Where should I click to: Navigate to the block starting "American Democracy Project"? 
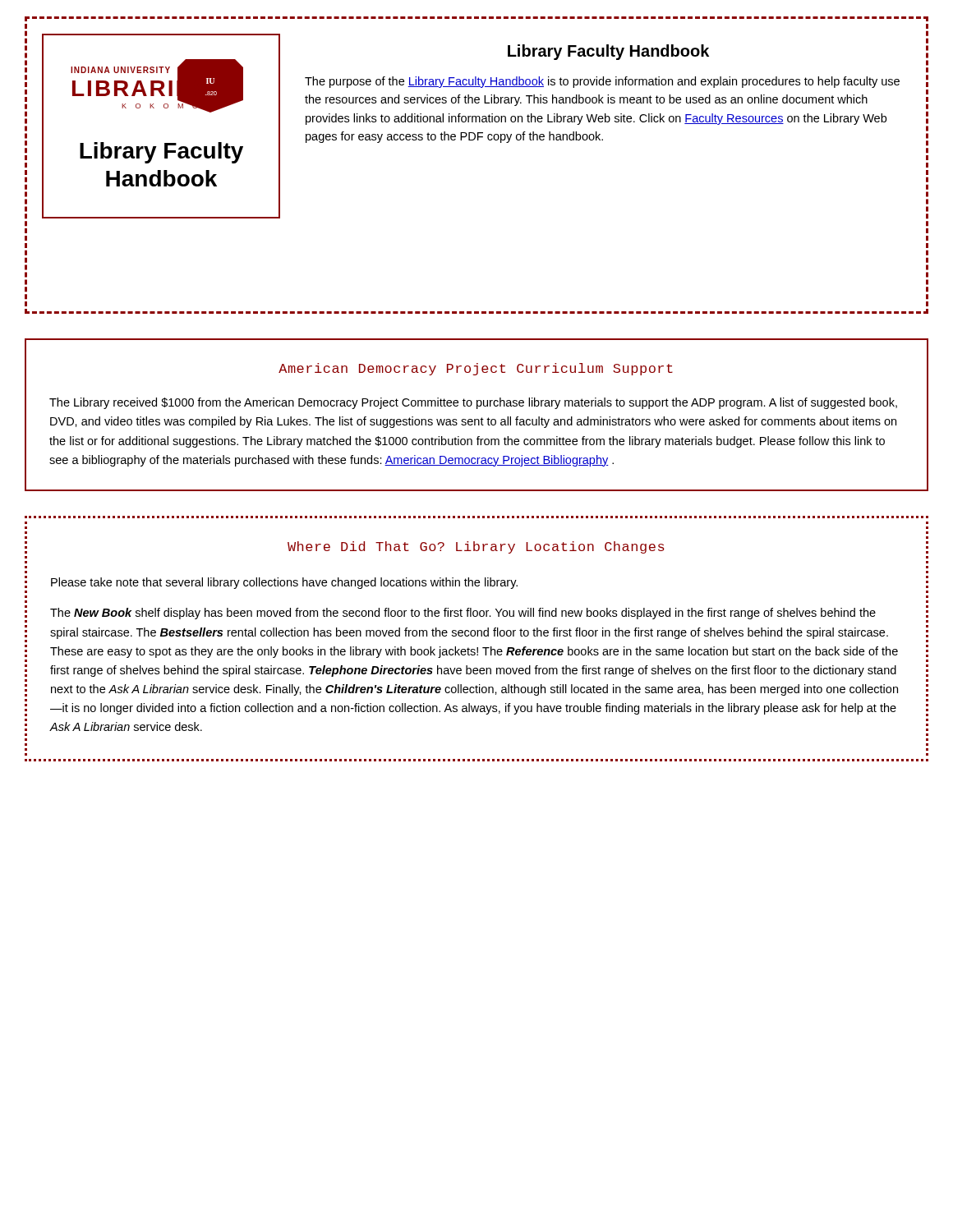[x=476, y=369]
